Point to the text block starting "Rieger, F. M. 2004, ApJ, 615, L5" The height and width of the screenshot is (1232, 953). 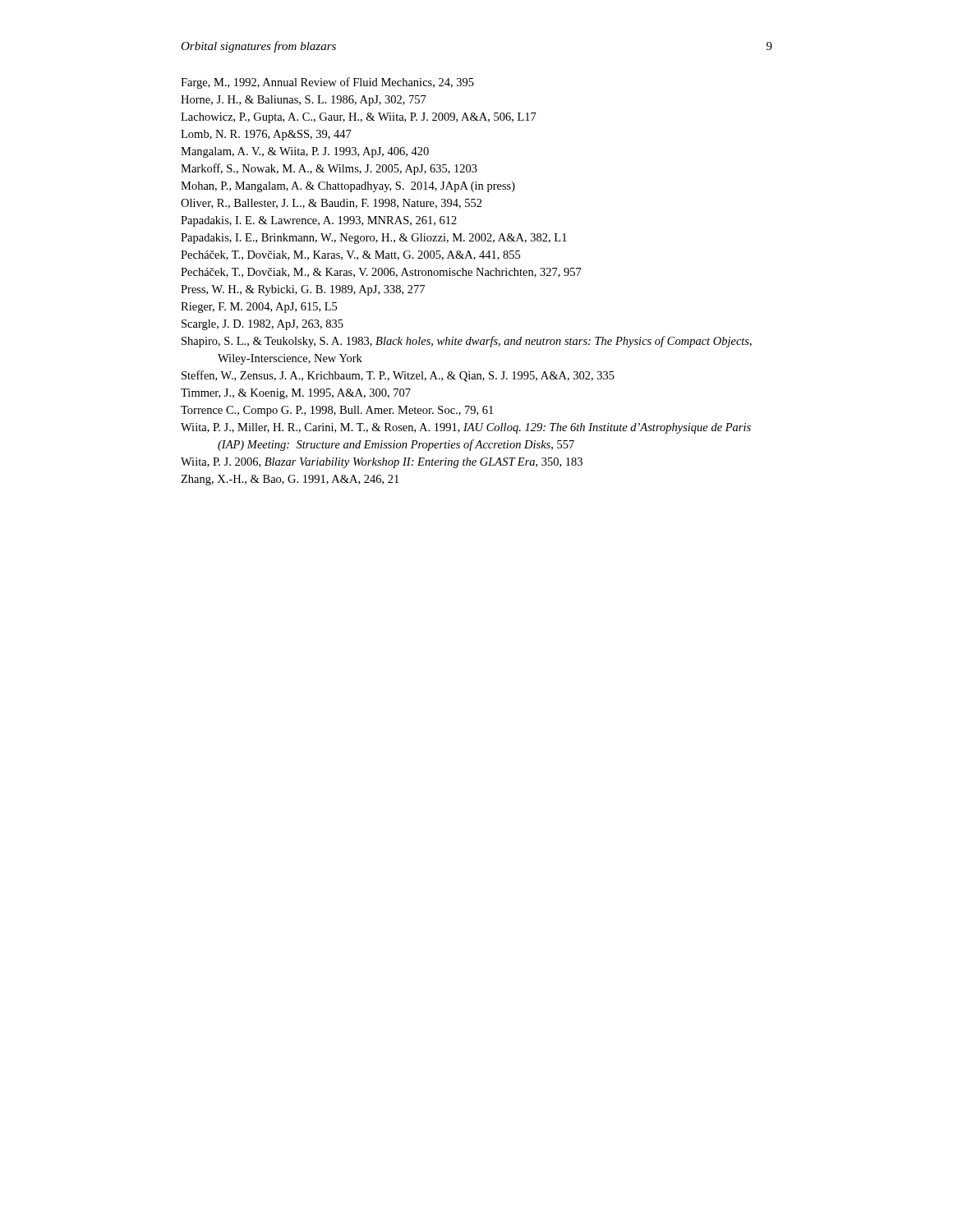coord(259,307)
